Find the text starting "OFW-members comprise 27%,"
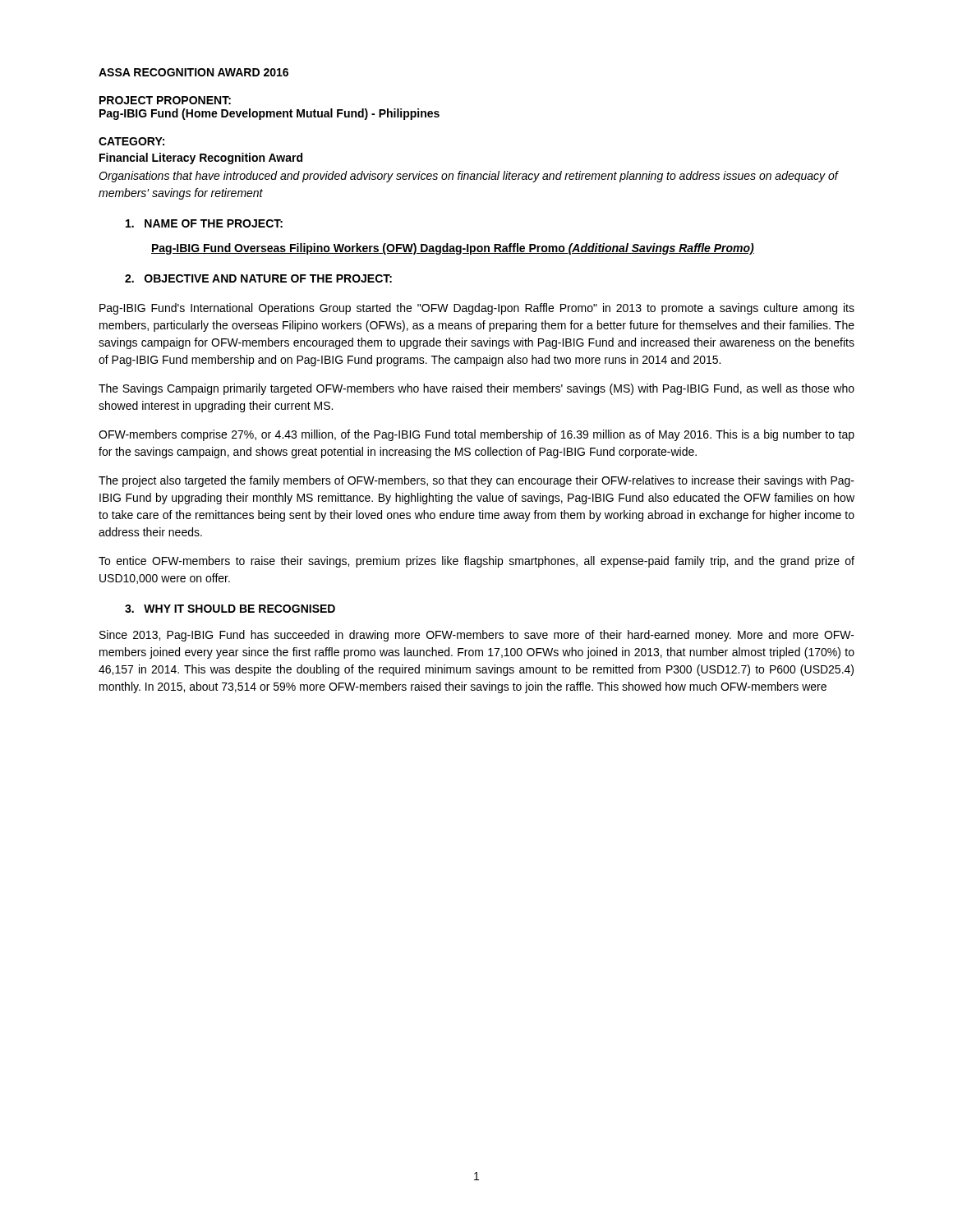The width and height of the screenshot is (953, 1232). click(476, 443)
